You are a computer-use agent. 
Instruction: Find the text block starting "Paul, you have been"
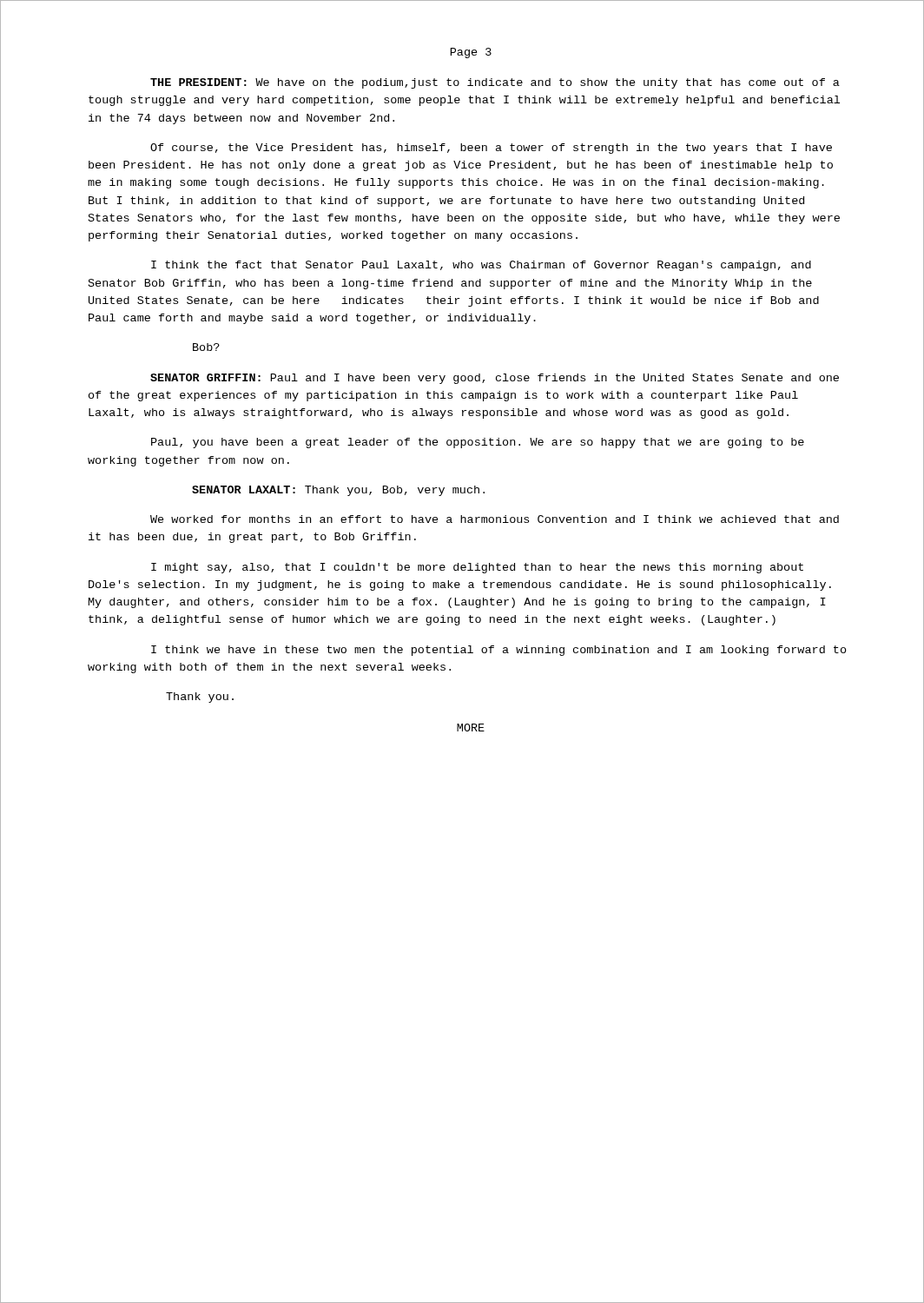(x=446, y=452)
